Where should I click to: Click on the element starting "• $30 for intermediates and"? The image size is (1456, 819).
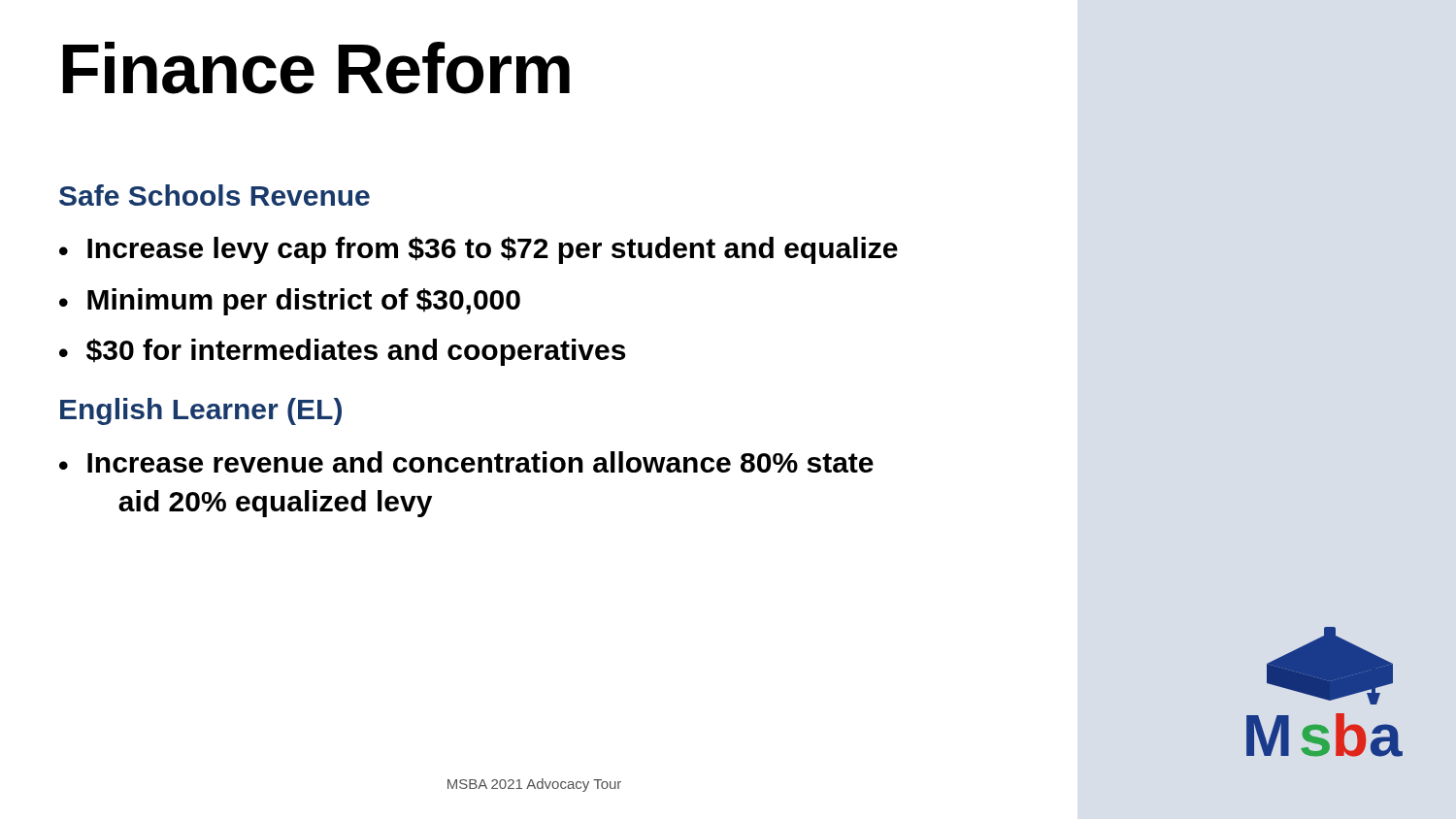(342, 352)
